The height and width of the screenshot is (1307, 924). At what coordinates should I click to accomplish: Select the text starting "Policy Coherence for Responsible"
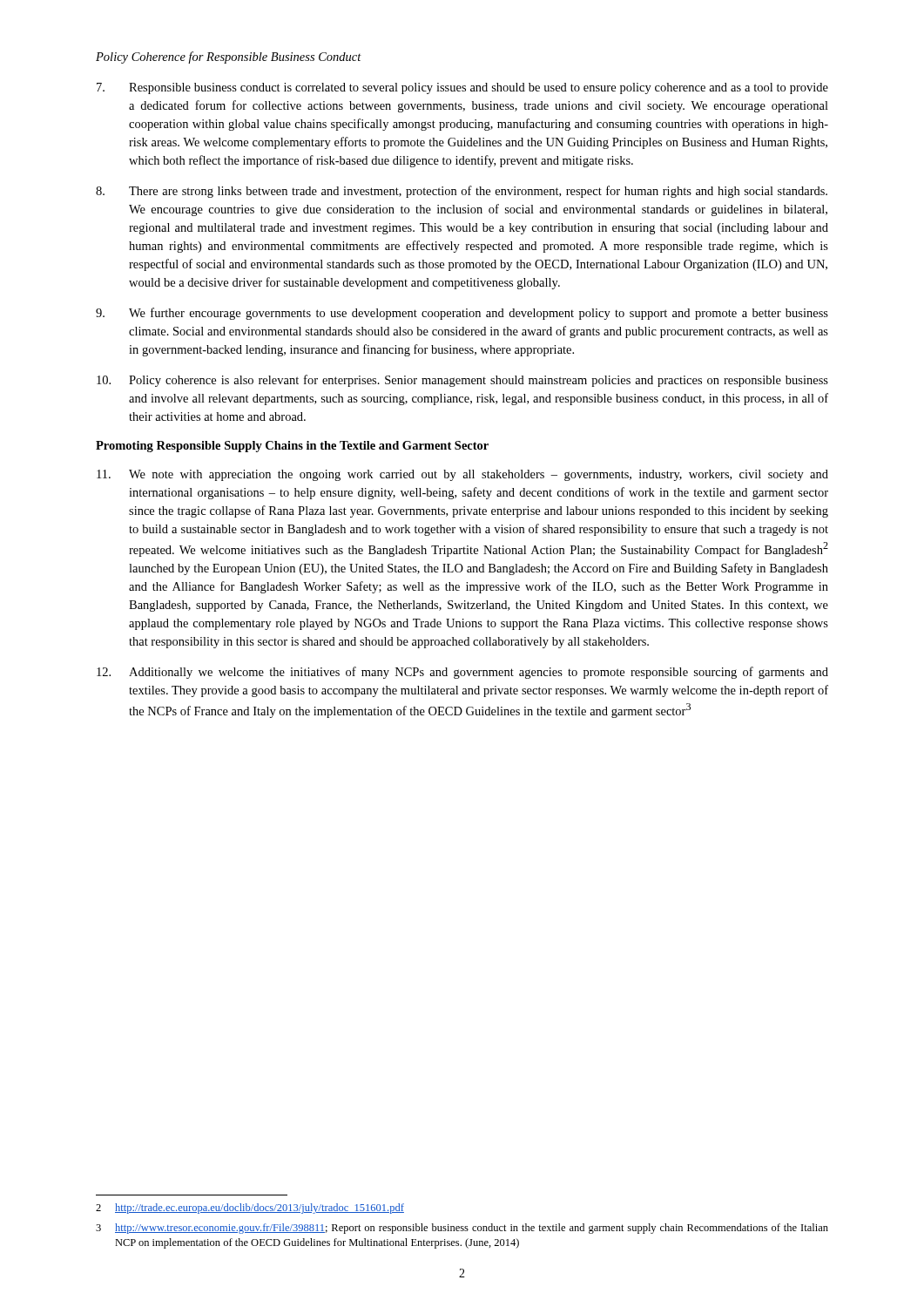[x=228, y=57]
